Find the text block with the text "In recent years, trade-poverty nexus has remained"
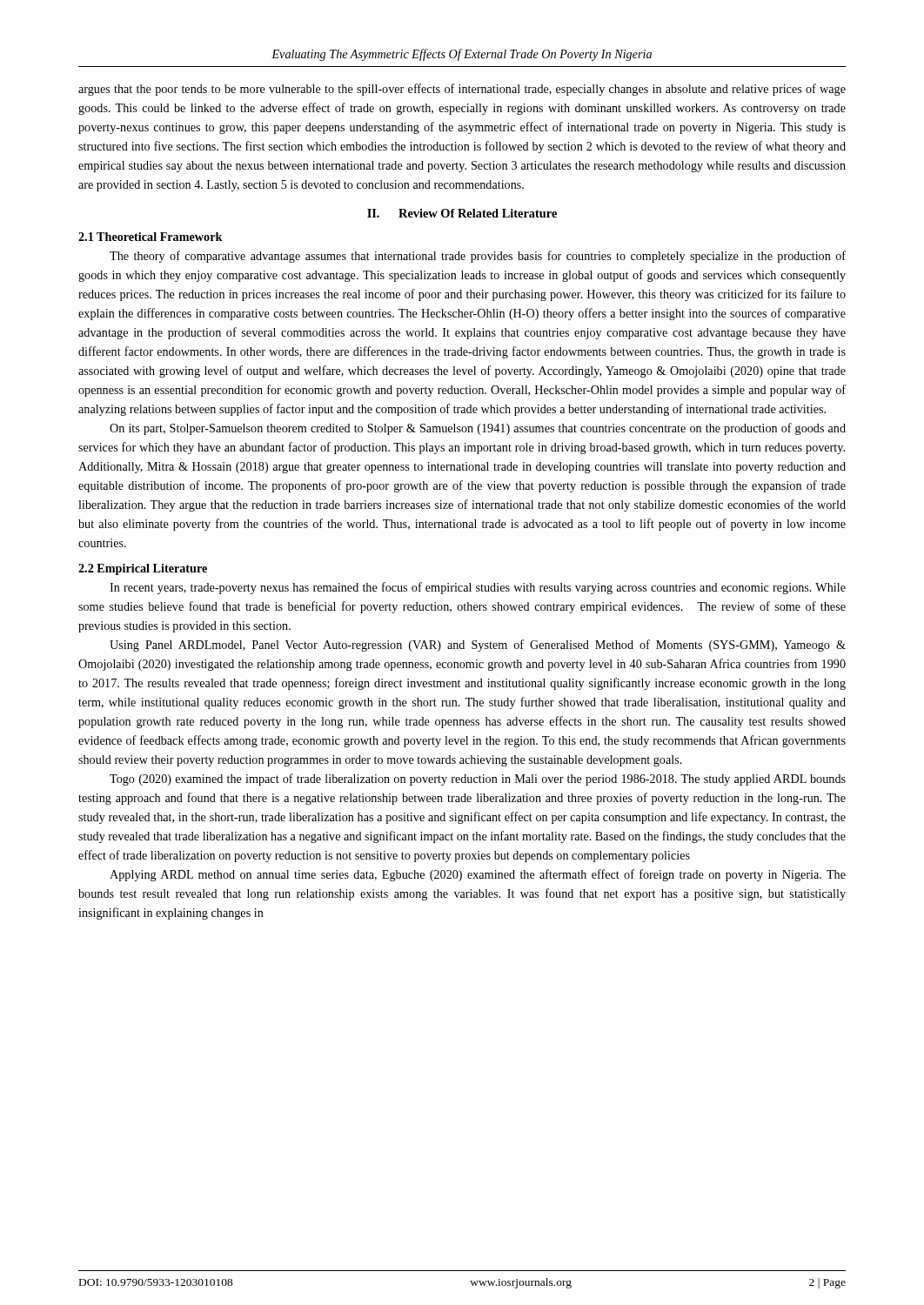The width and height of the screenshot is (924, 1305). (462, 750)
